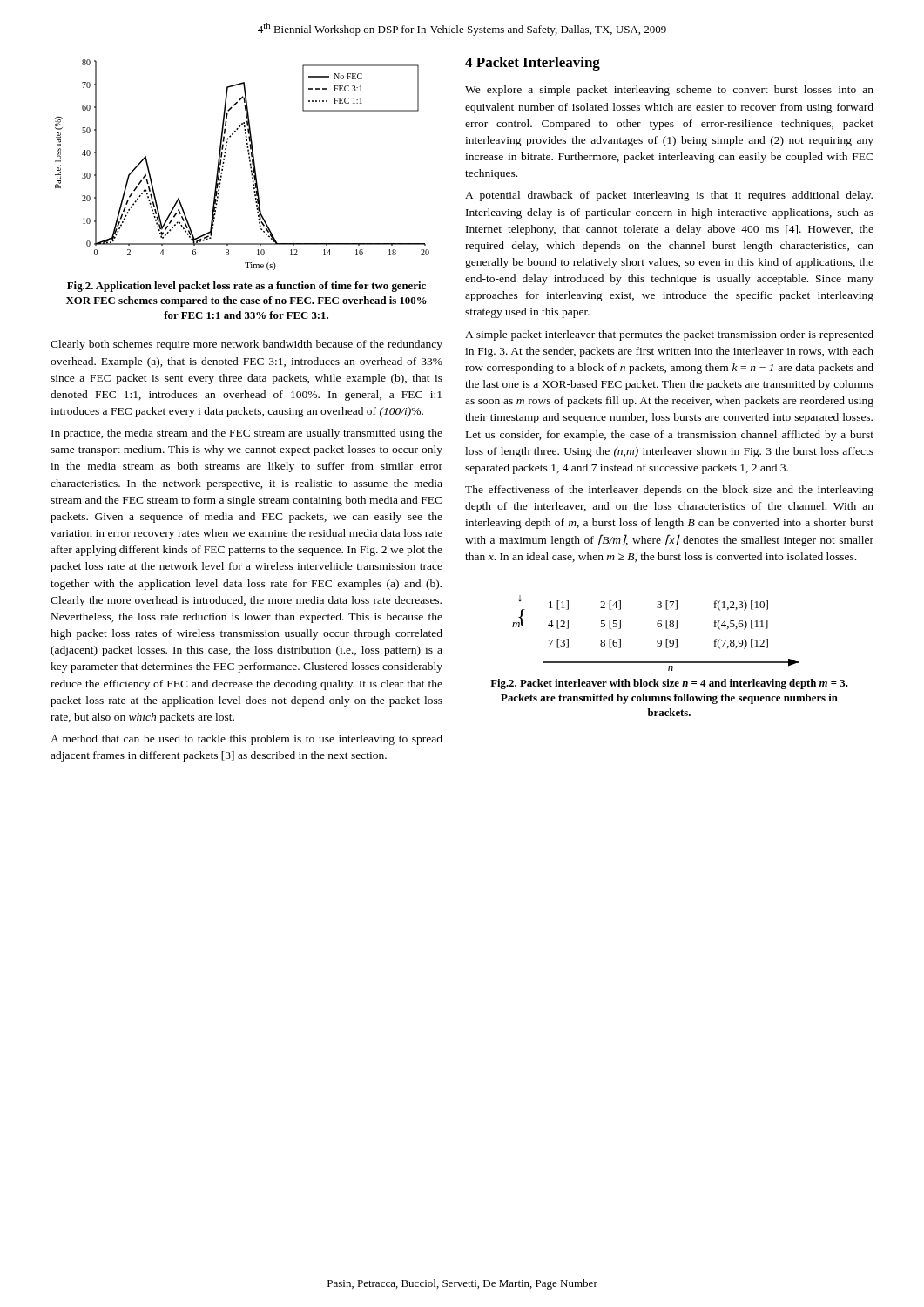The image size is (924, 1307).
Task: Find the region starting "We explore a"
Action: [669, 131]
